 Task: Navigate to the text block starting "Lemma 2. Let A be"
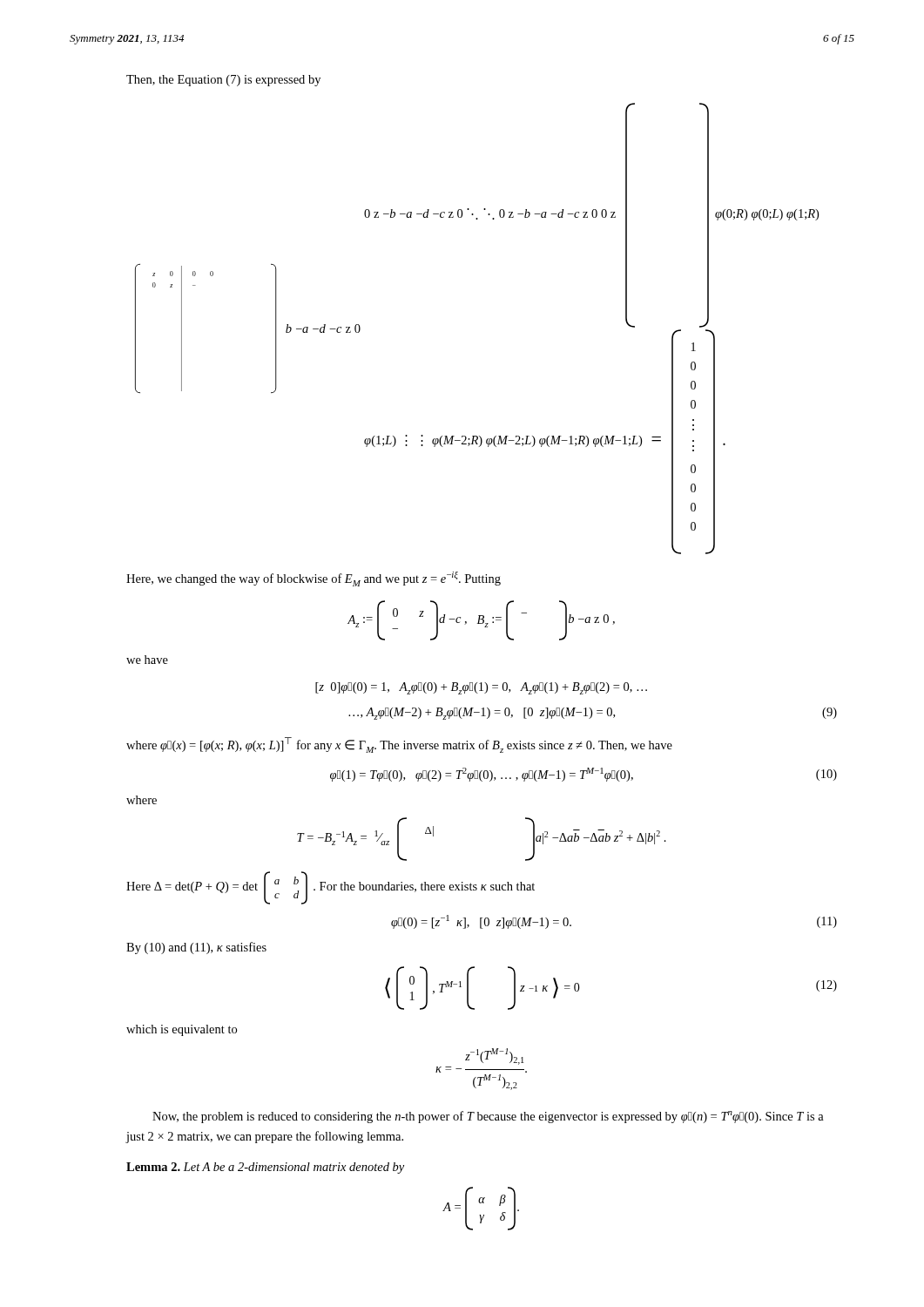coord(265,1167)
